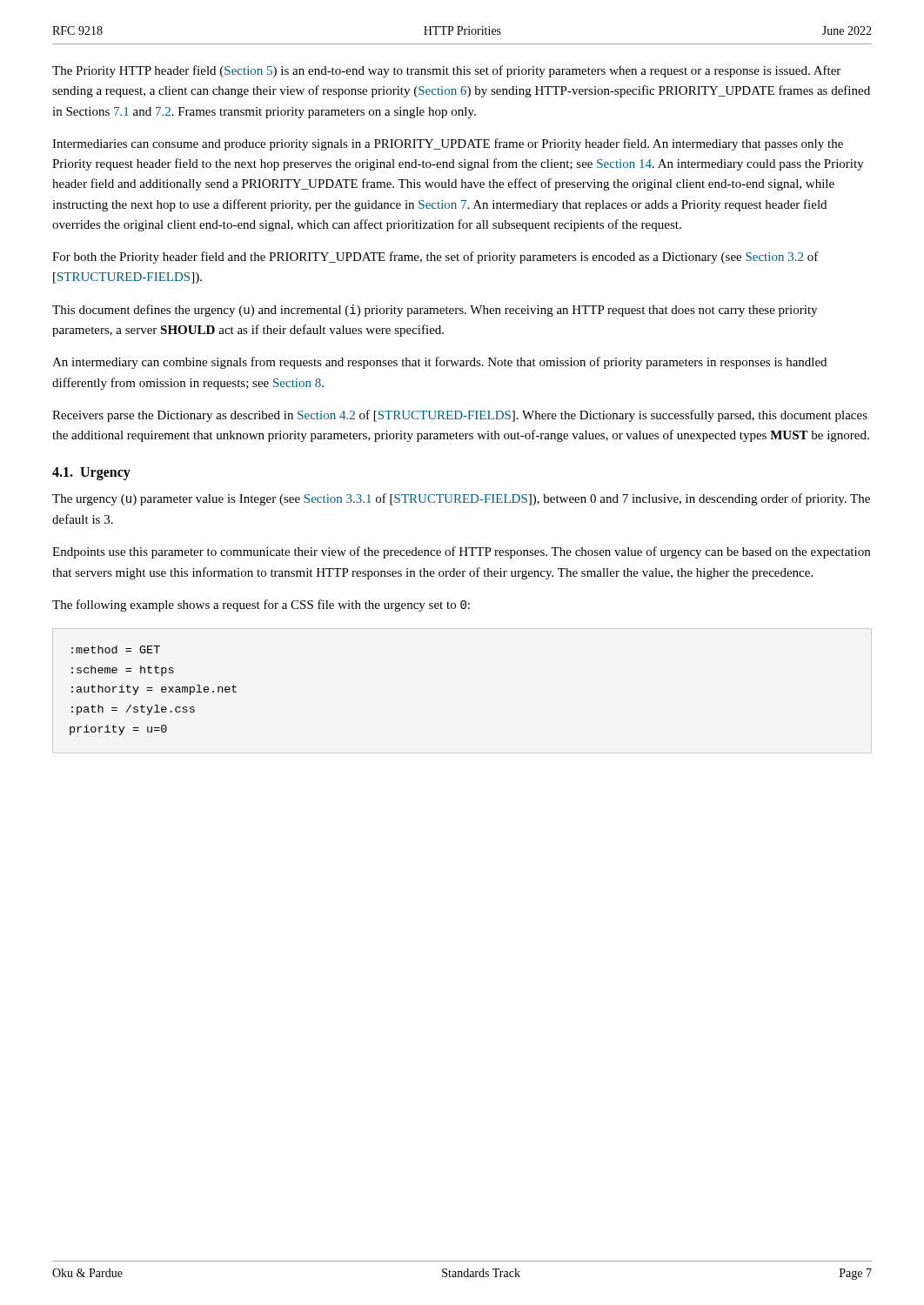Click the passage that begins "Endpoints use this parameter to"

click(461, 562)
